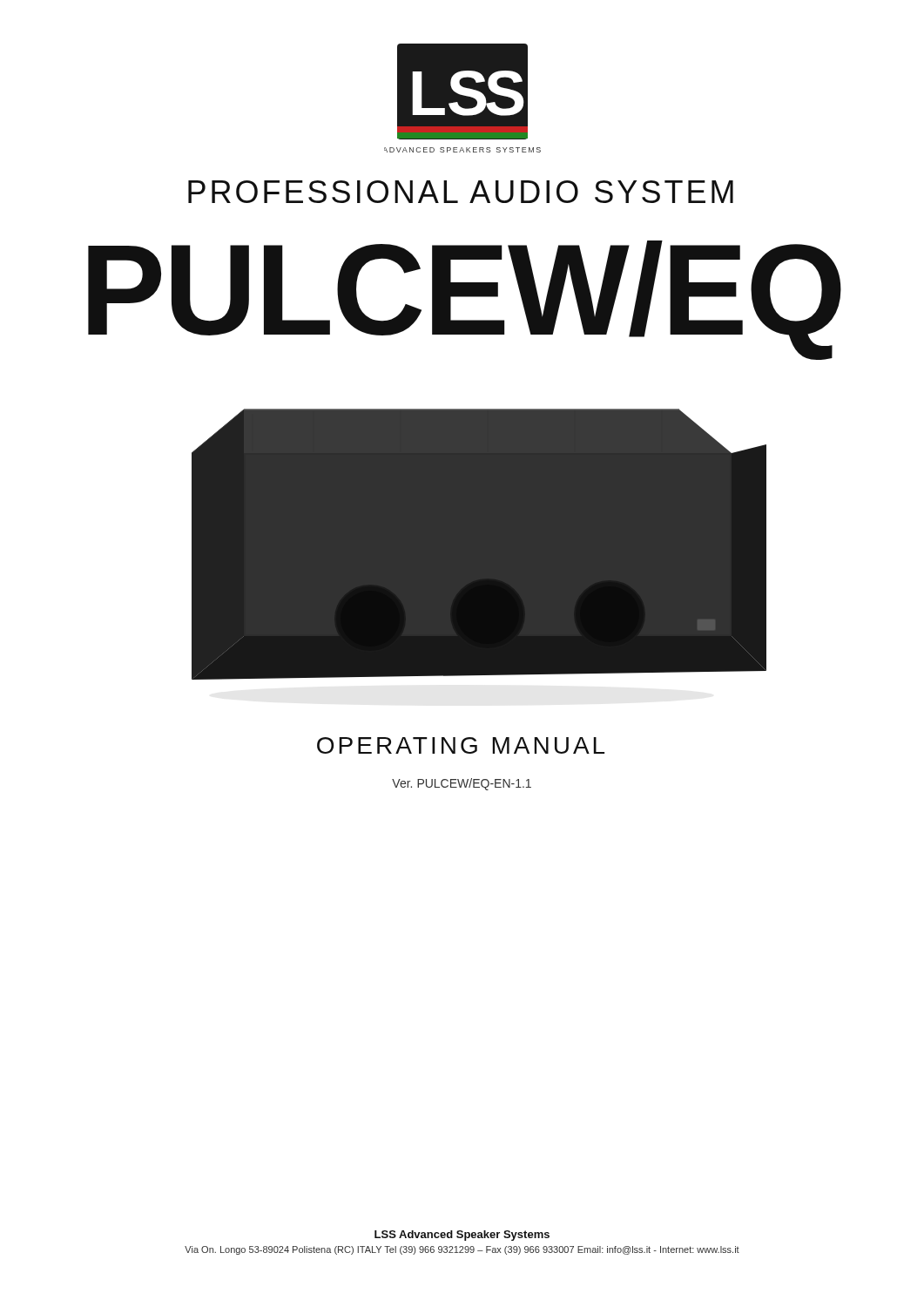Navigate to the passage starting "LSS Advanced Speaker Systems Via On."
Image resolution: width=924 pixels, height=1307 pixels.
click(462, 1241)
